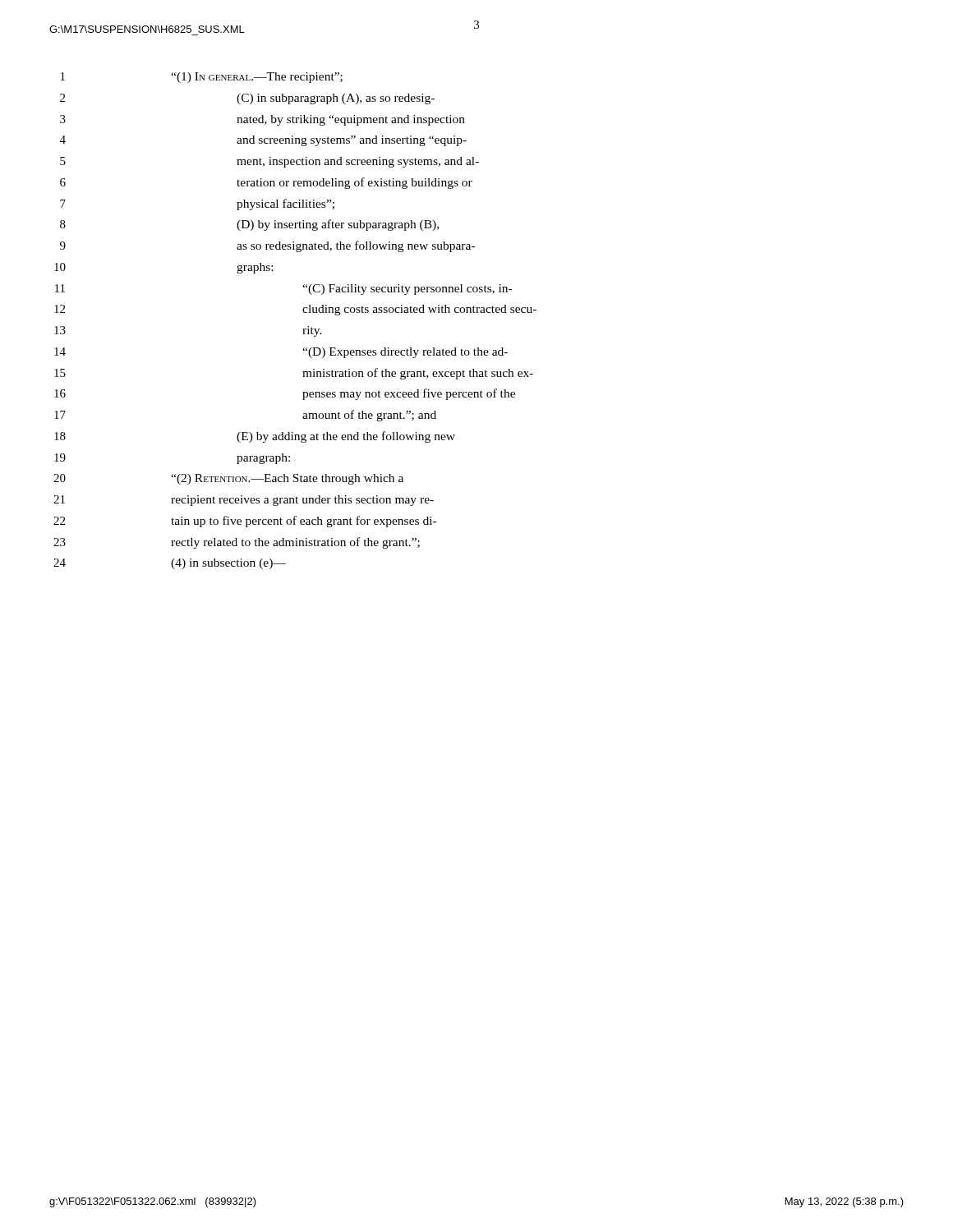953x1232 pixels.
Task: Locate the text block starting "13 rity."
Action: tap(64, 331)
